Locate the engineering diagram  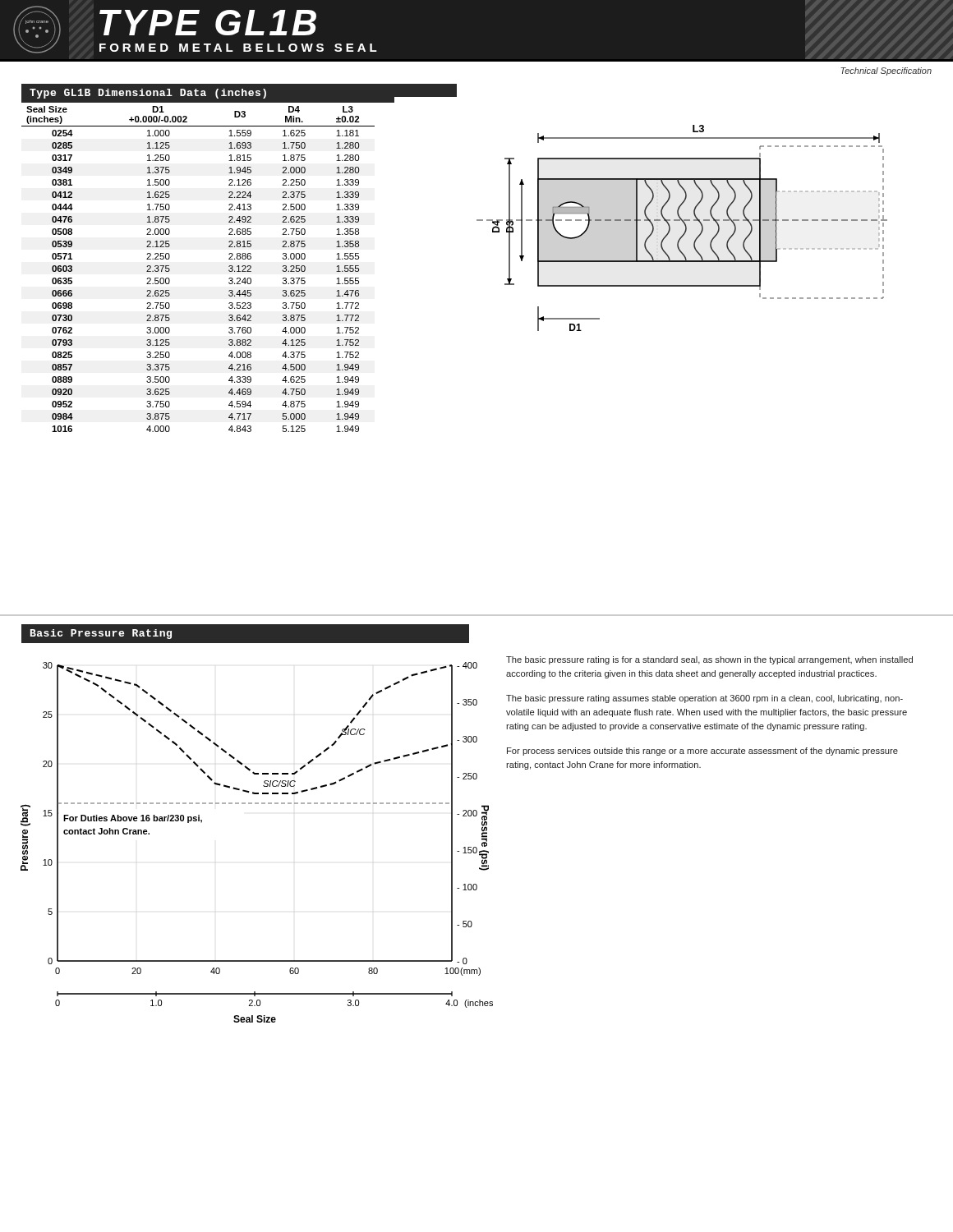pos(661,224)
